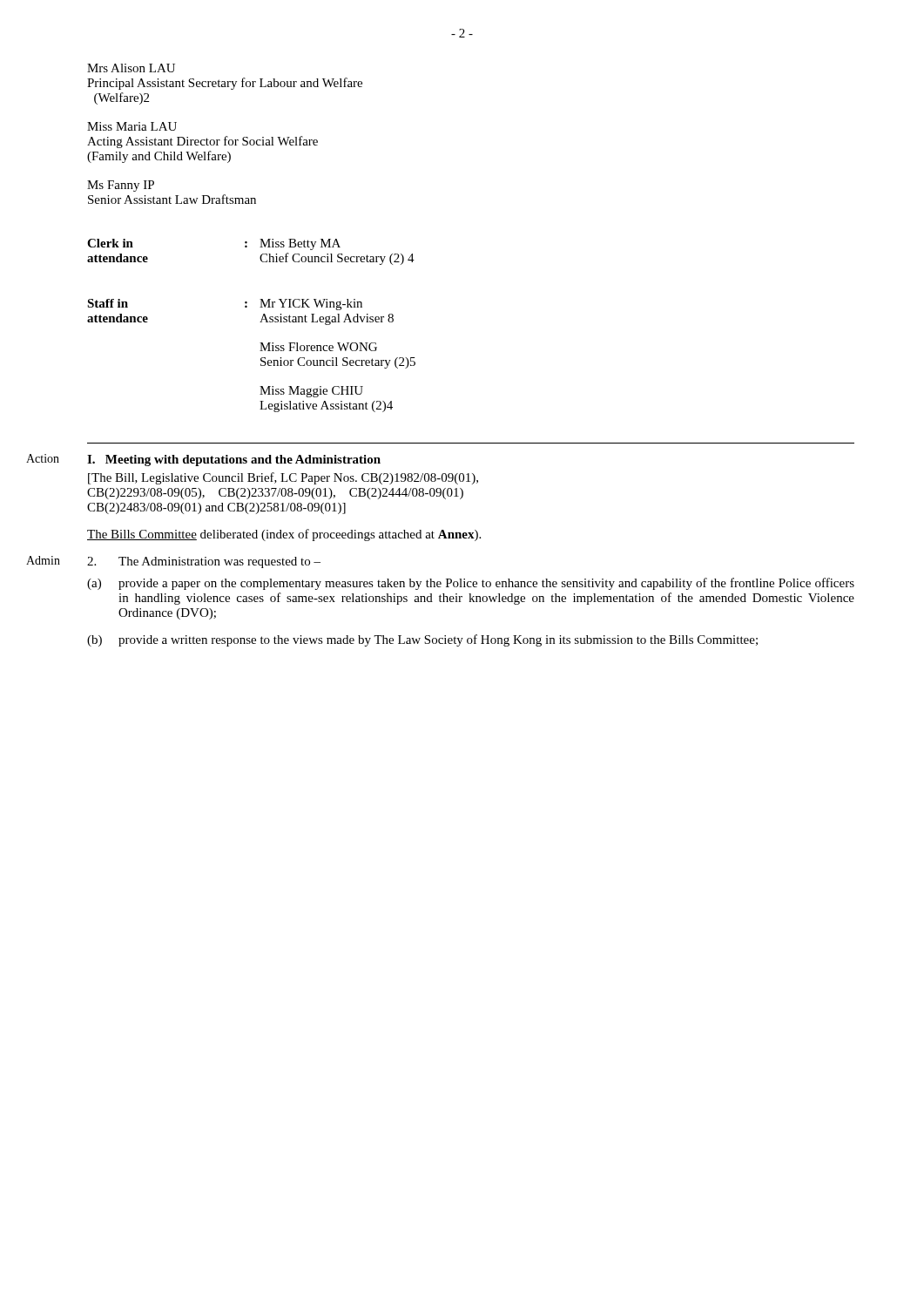Locate the text block that reads "Mrs Alison LAU Principal"
This screenshot has height=1307, width=924.
coord(131,68)
